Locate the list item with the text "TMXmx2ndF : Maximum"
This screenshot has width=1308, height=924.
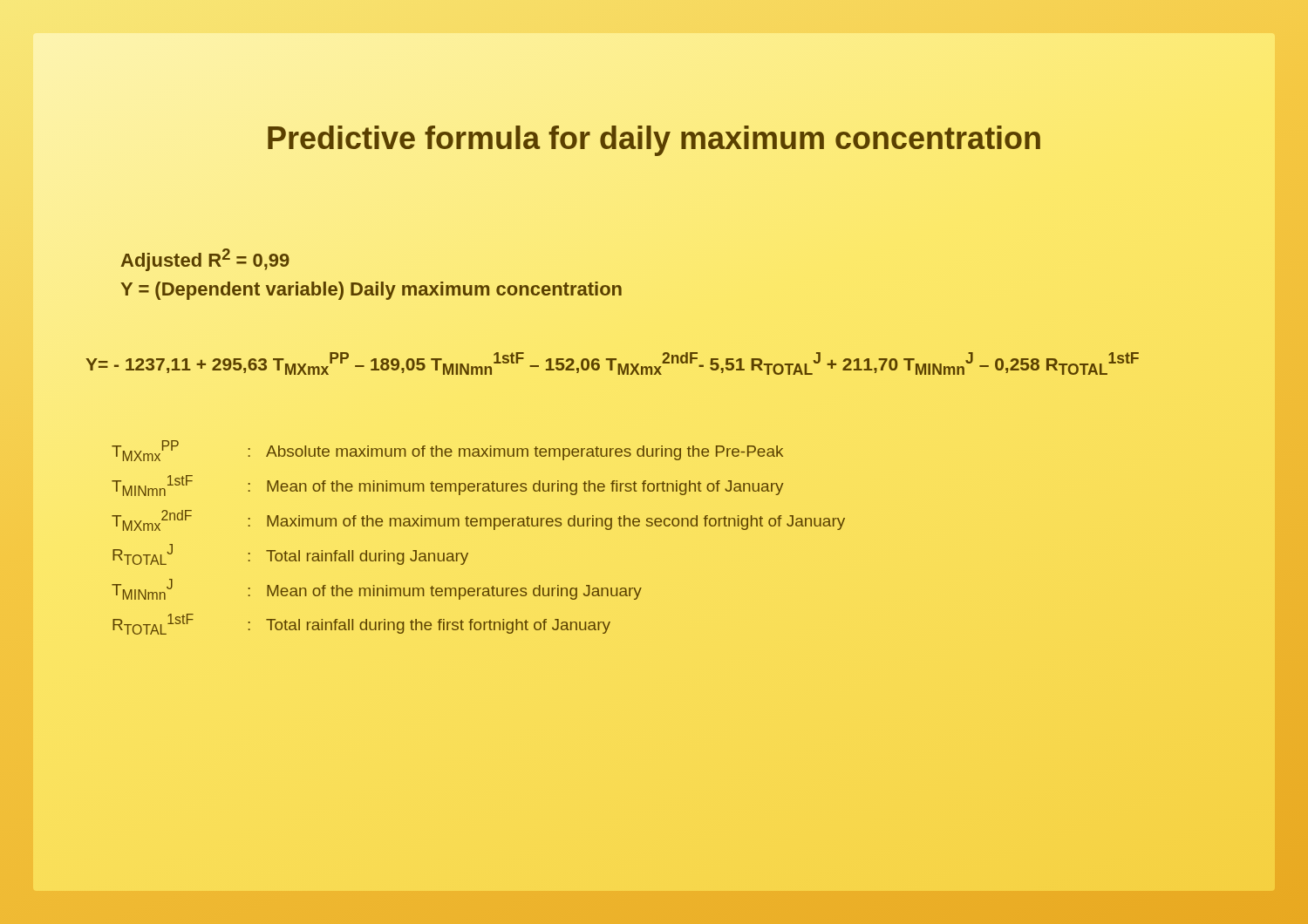click(478, 521)
